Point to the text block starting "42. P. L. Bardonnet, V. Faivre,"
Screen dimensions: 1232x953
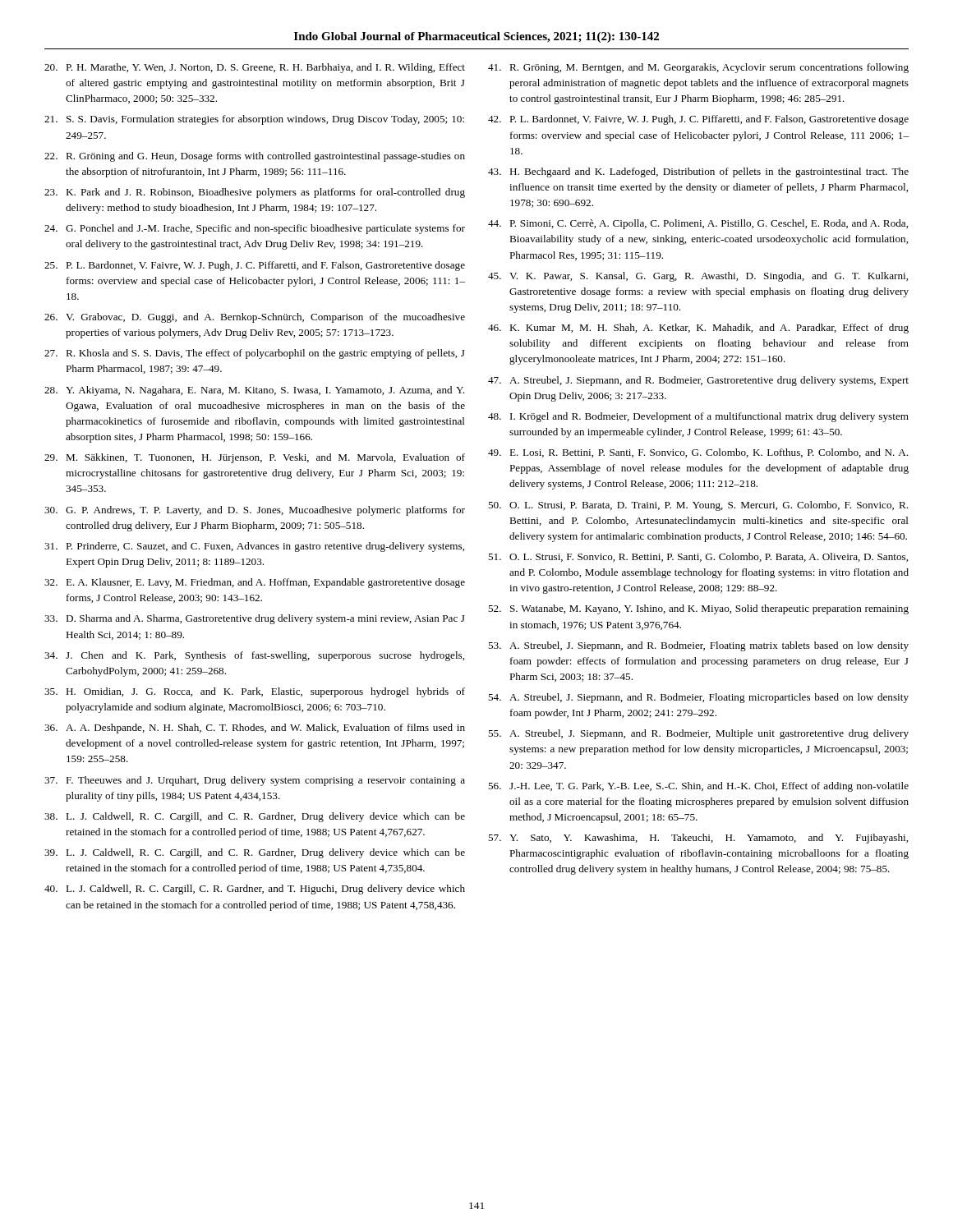pyautogui.click(x=698, y=135)
